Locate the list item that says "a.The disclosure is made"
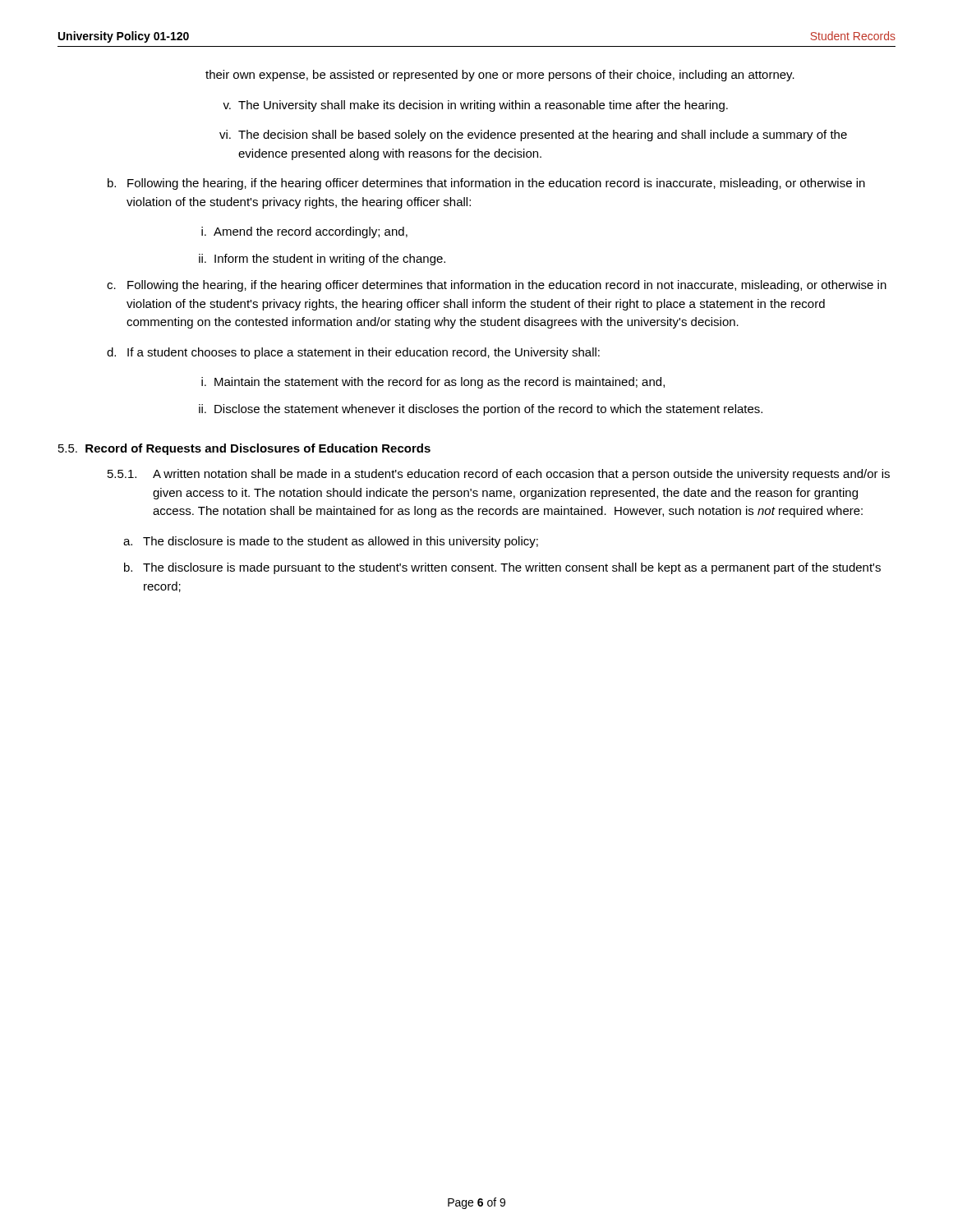Screen dimensions: 1232x953 [508, 541]
